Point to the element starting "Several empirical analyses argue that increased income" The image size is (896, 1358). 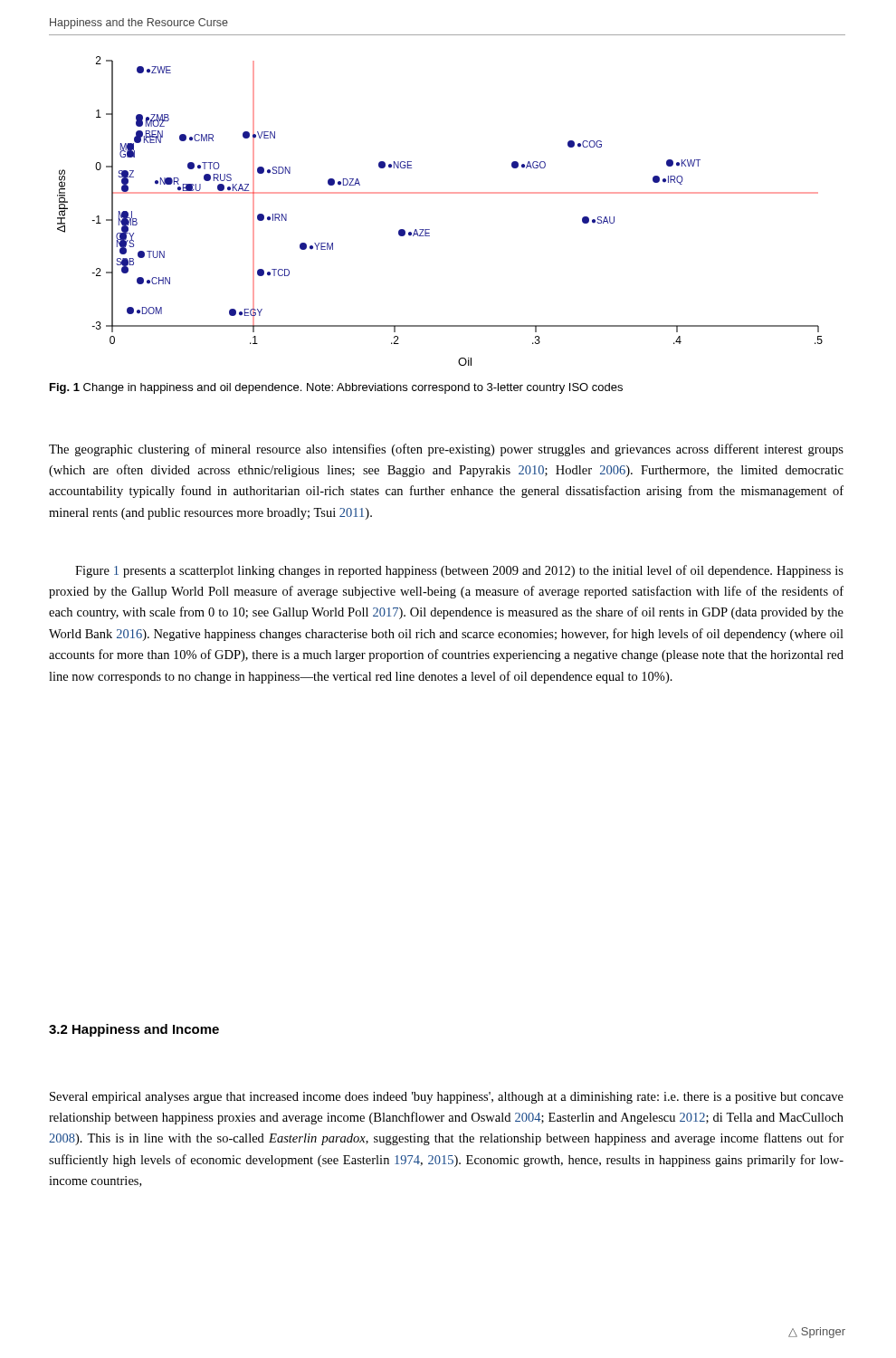click(446, 1139)
